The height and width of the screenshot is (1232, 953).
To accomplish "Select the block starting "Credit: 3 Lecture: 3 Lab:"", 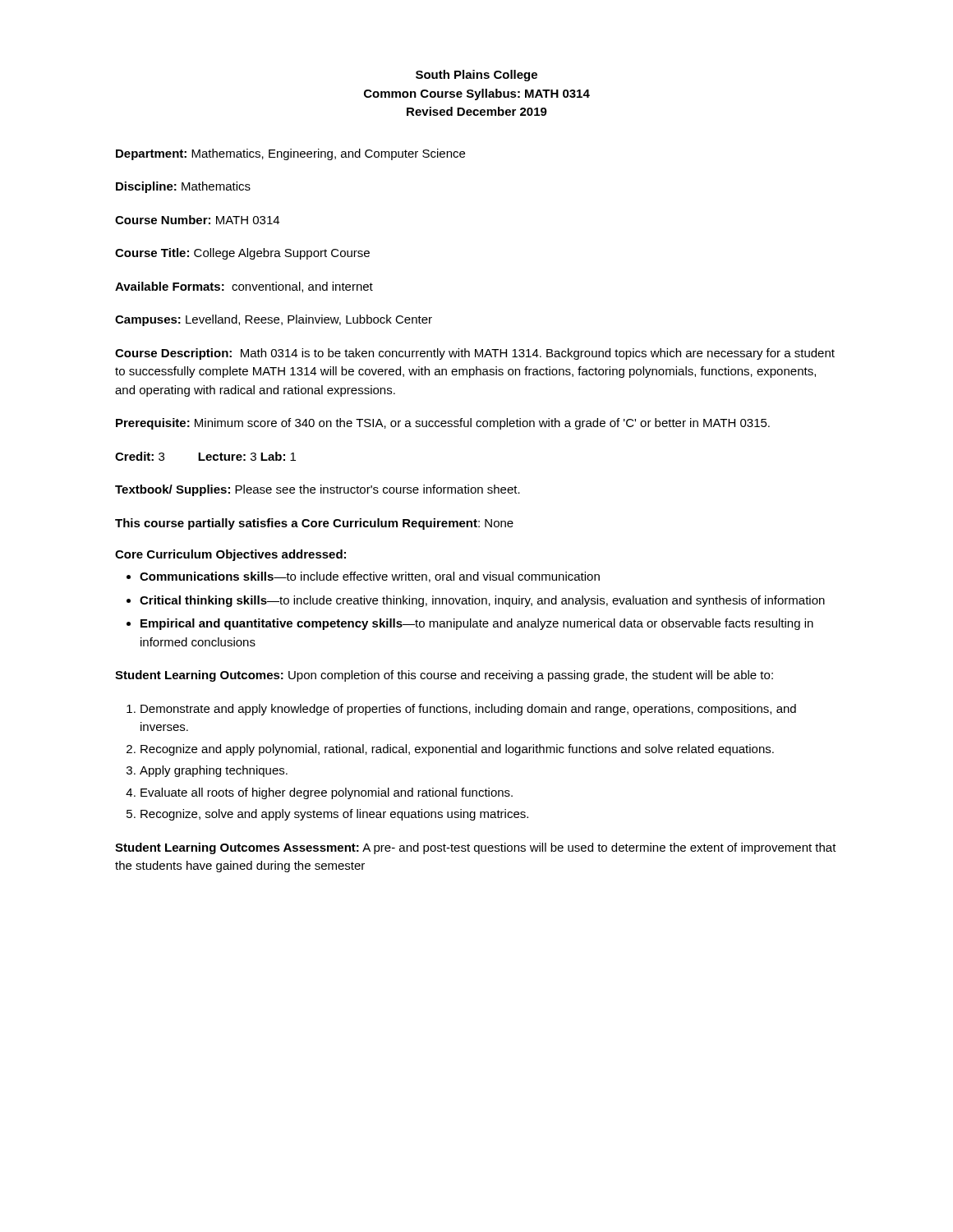I will coord(206,456).
